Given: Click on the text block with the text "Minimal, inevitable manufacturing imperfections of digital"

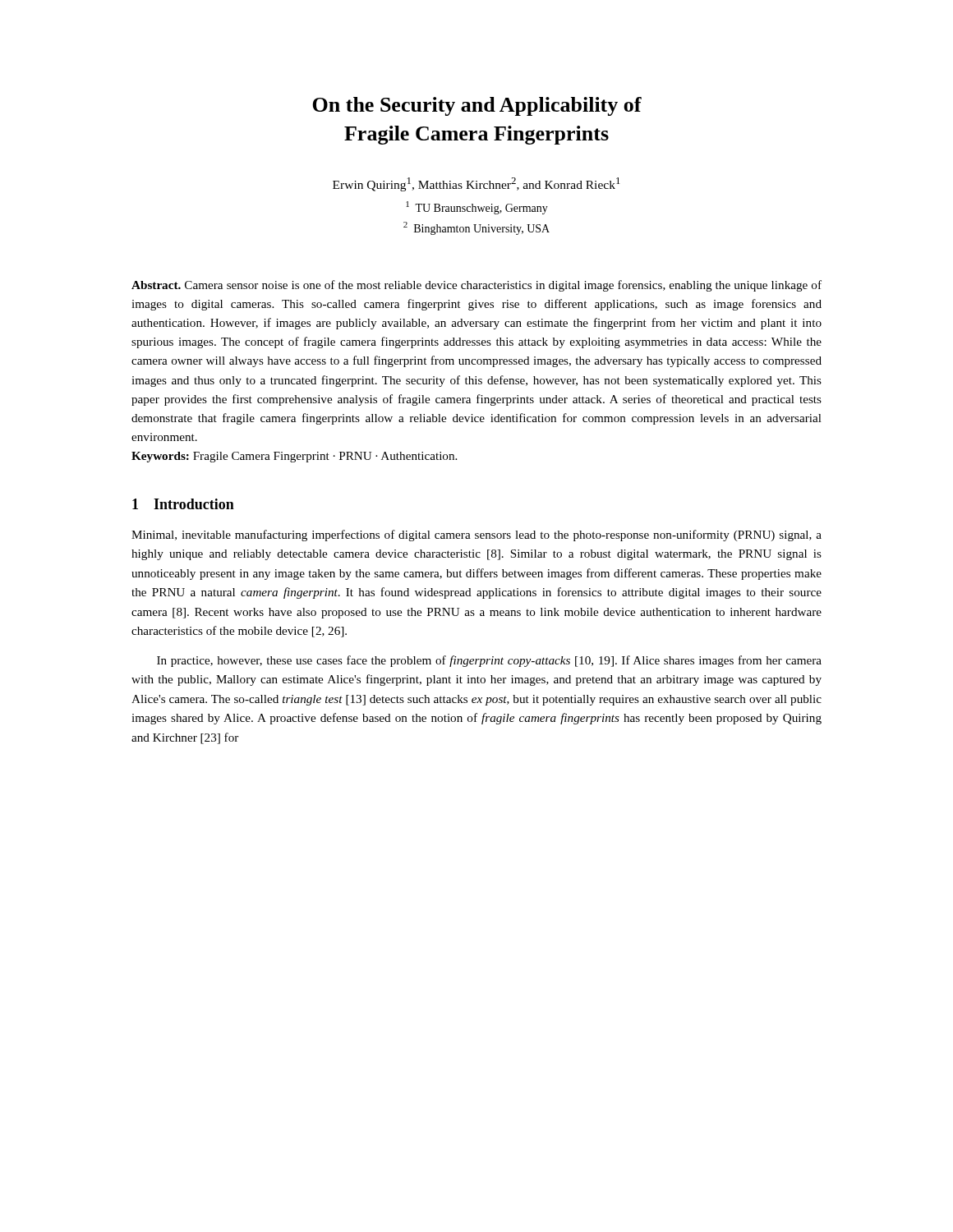Looking at the screenshot, I should 476,582.
